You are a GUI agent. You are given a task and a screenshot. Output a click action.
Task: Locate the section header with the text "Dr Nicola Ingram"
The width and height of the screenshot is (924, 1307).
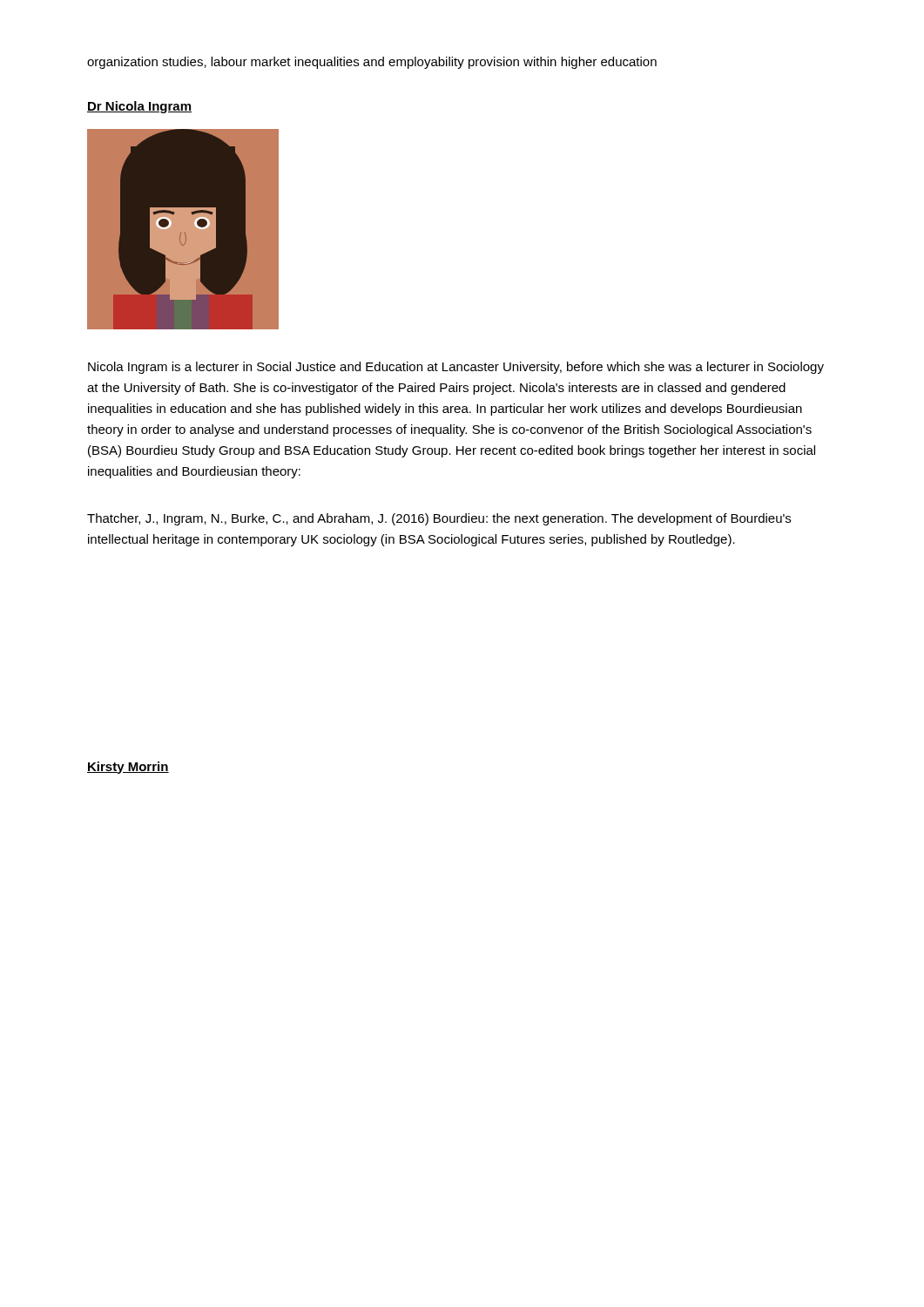click(x=139, y=105)
